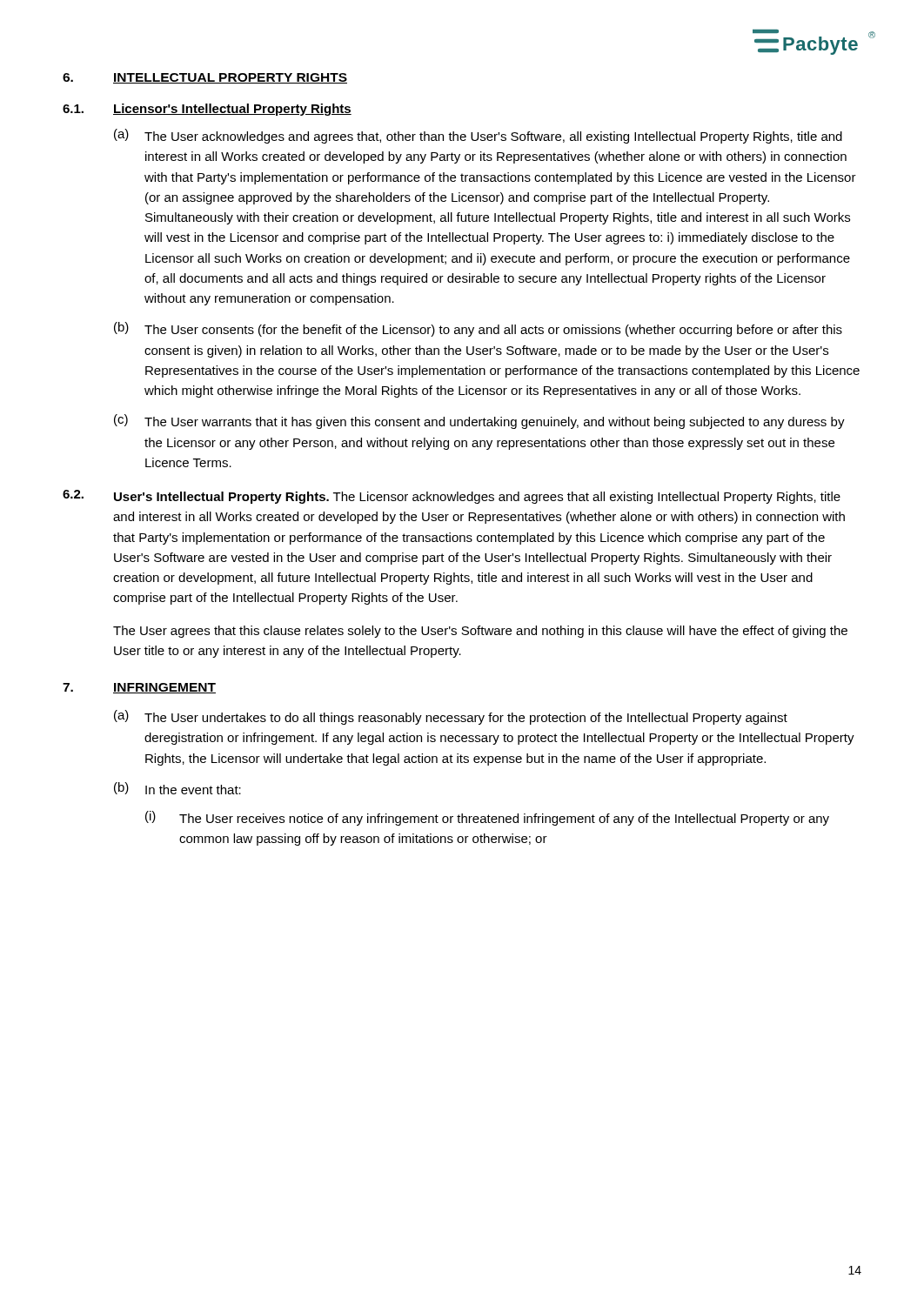
Task: Click on the list item that says "(a) The User acknowledges"
Action: pos(487,217)
